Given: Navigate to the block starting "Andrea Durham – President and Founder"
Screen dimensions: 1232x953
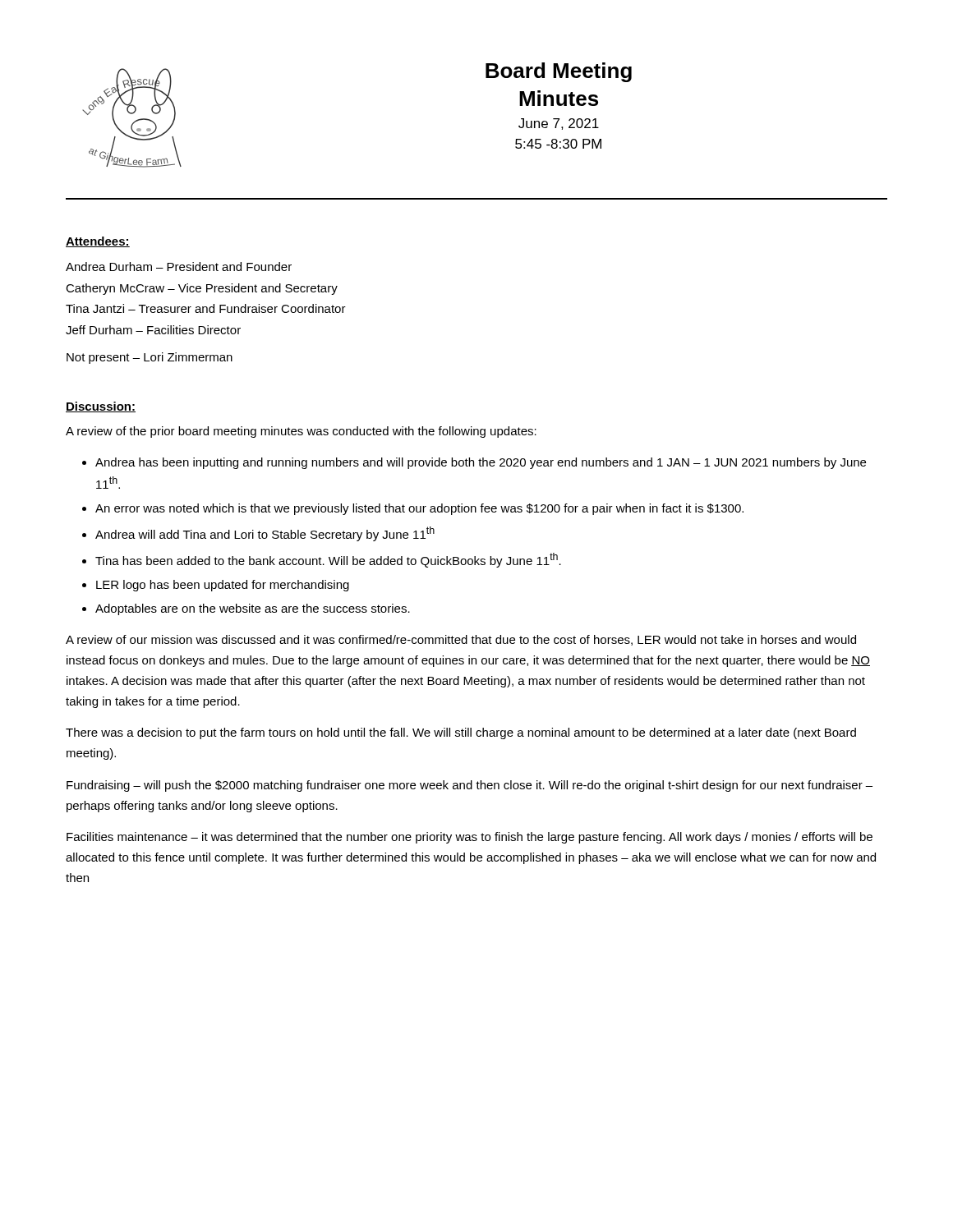Looking at the screenshot, I should coord(206,298).
